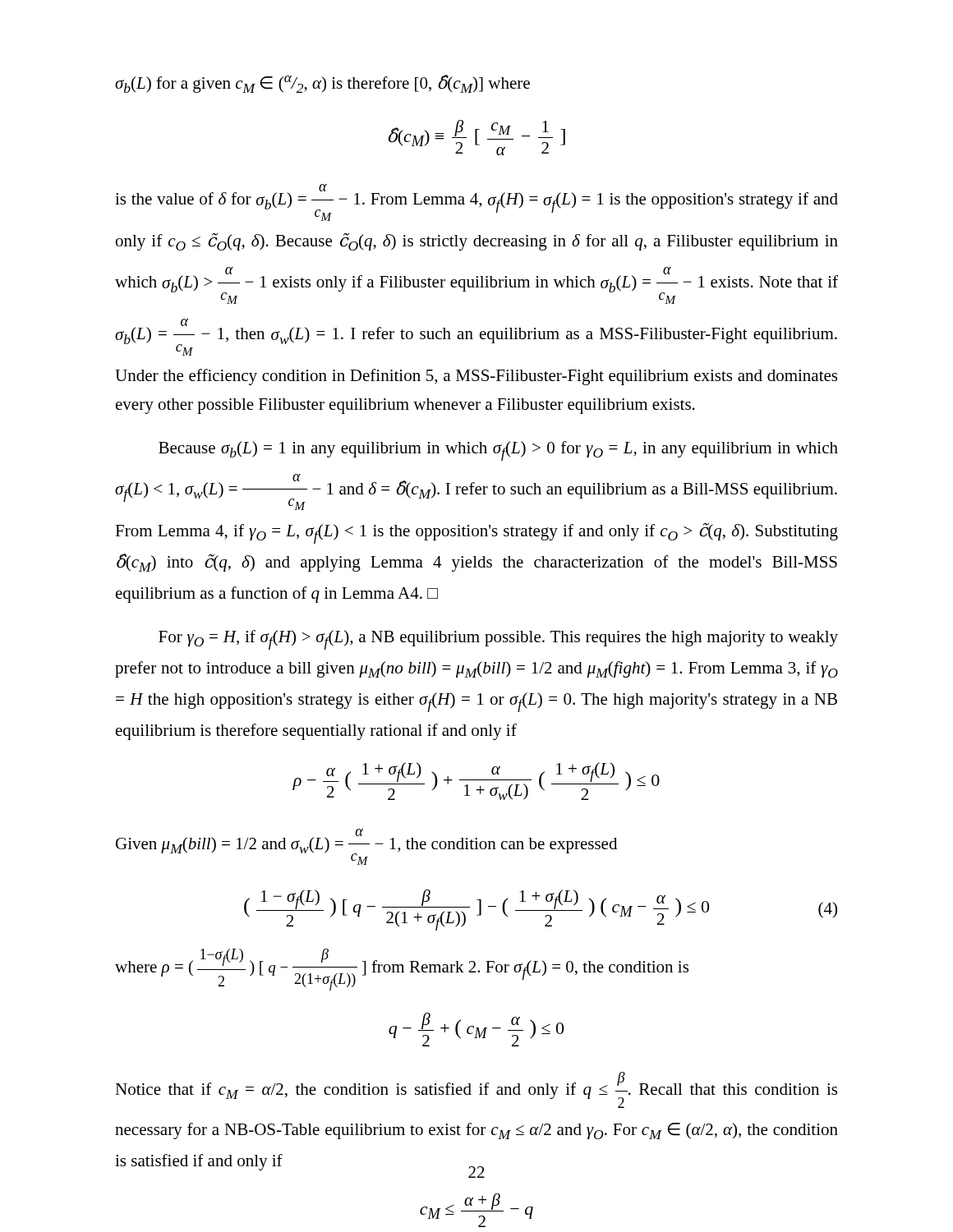The width and height of the screenshot is (953, 1232).
Task: Click on the text block that says "is the value of δ for σb(L) ="
Action: pyautogui.click(x=476, y=297)
